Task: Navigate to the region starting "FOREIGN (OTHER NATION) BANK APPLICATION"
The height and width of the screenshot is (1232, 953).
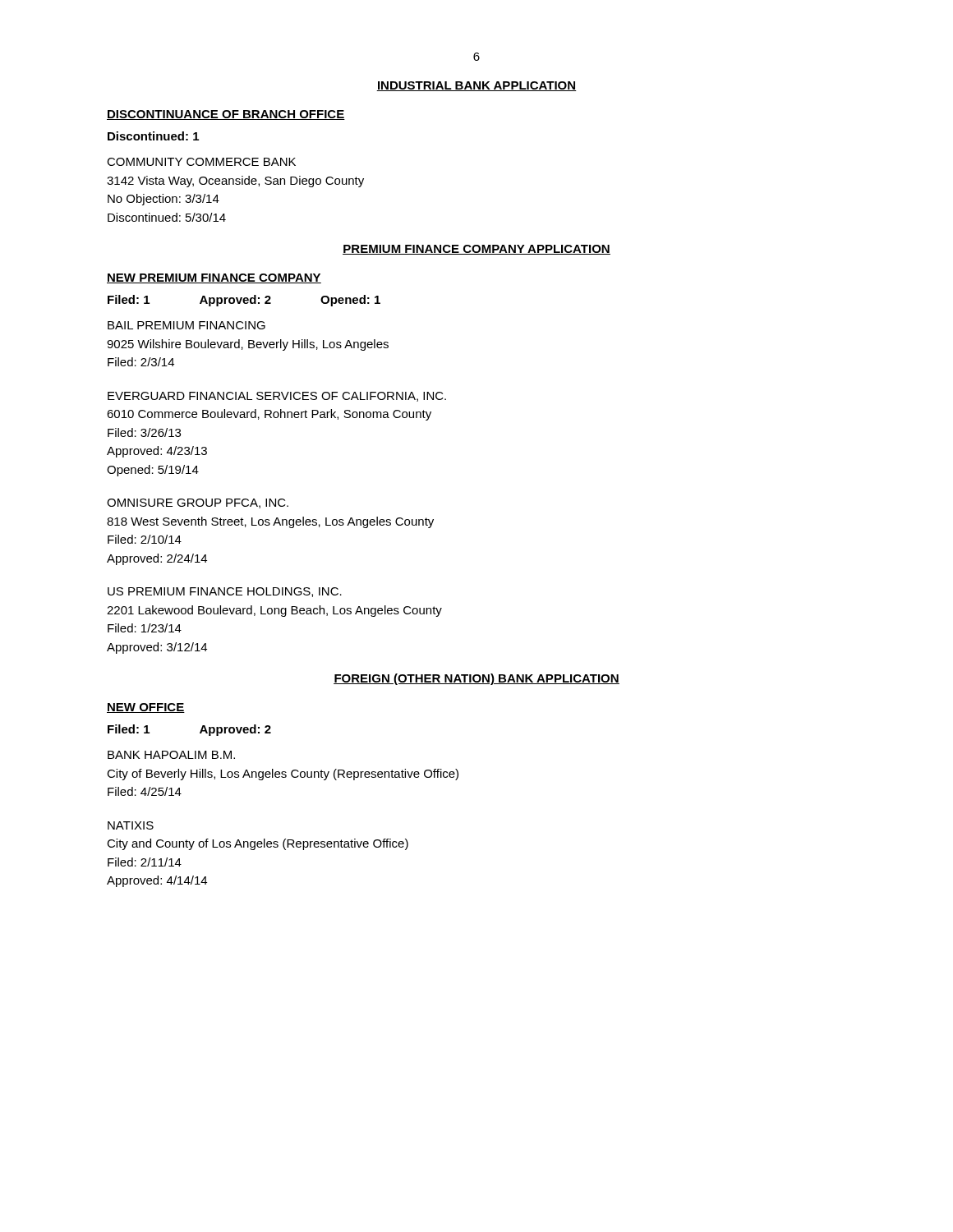Action: click(476, 678)
